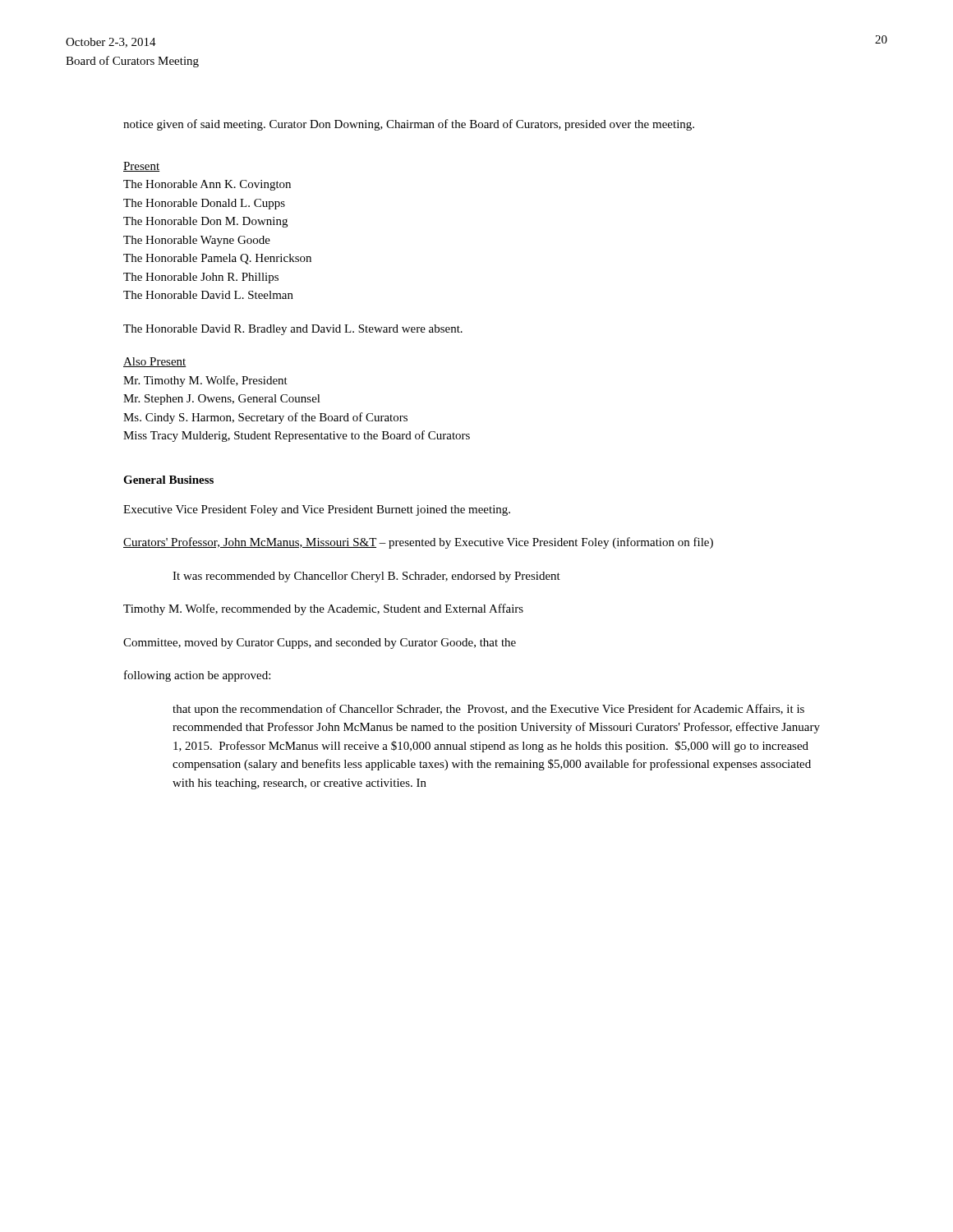Find the text block containing "Also Present Mr. Timothy M. Wolfe, President Mr."
The width and height of the screenshot is (953, 1232).
coord(297,398)
